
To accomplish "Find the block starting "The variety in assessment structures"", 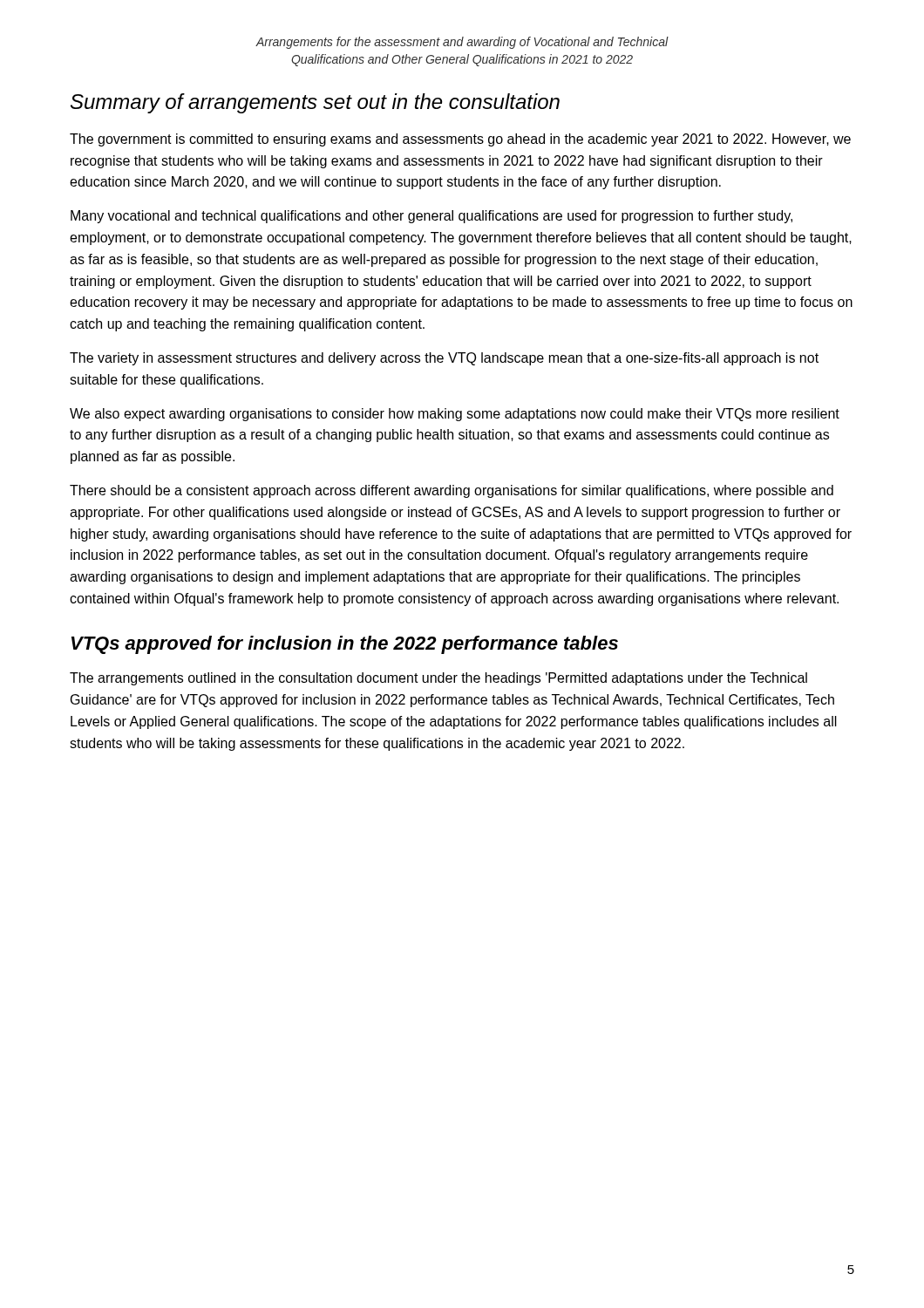I will [444, 369].
